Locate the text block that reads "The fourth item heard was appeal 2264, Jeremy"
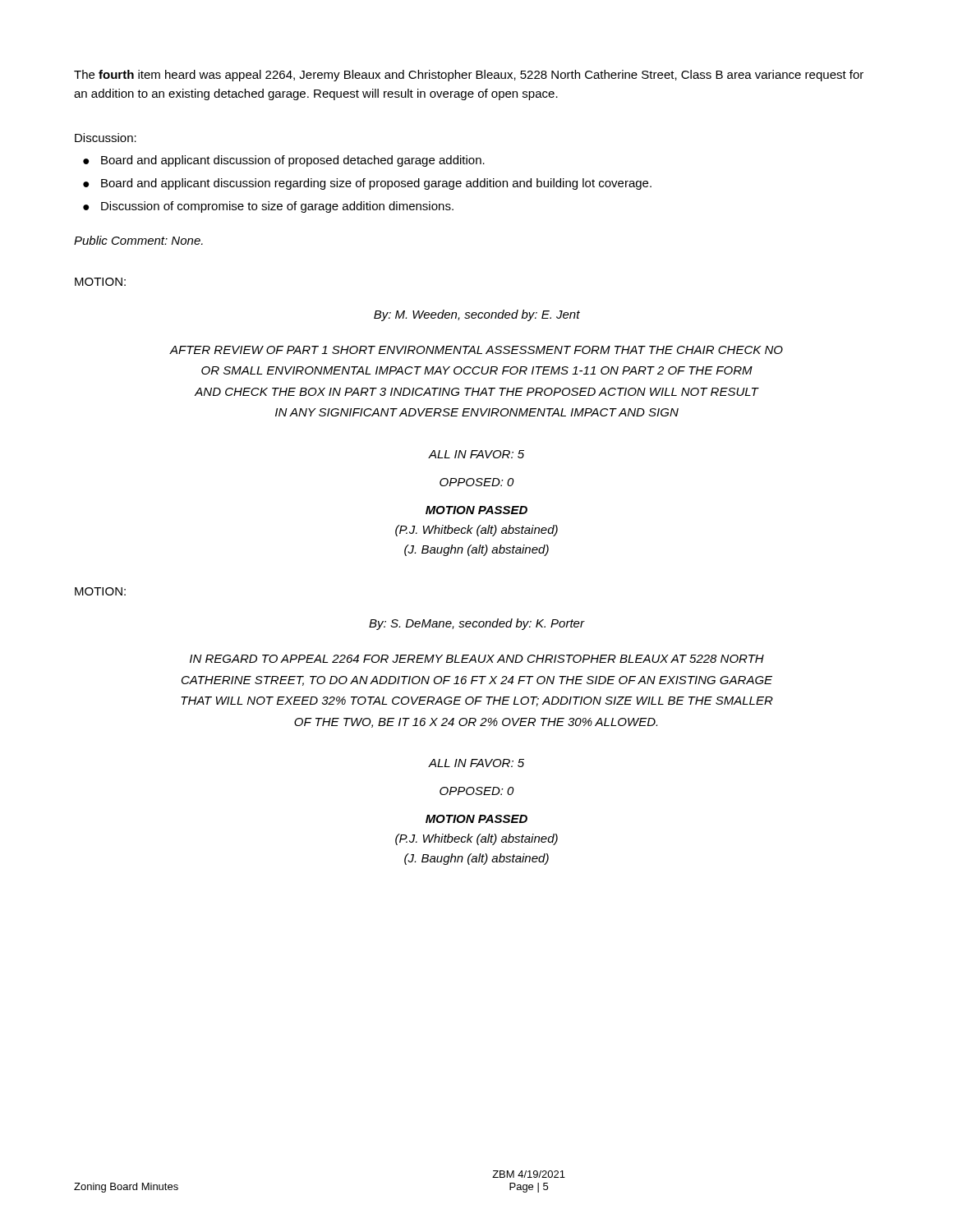 pyautogui.click(x=469, y=84)
